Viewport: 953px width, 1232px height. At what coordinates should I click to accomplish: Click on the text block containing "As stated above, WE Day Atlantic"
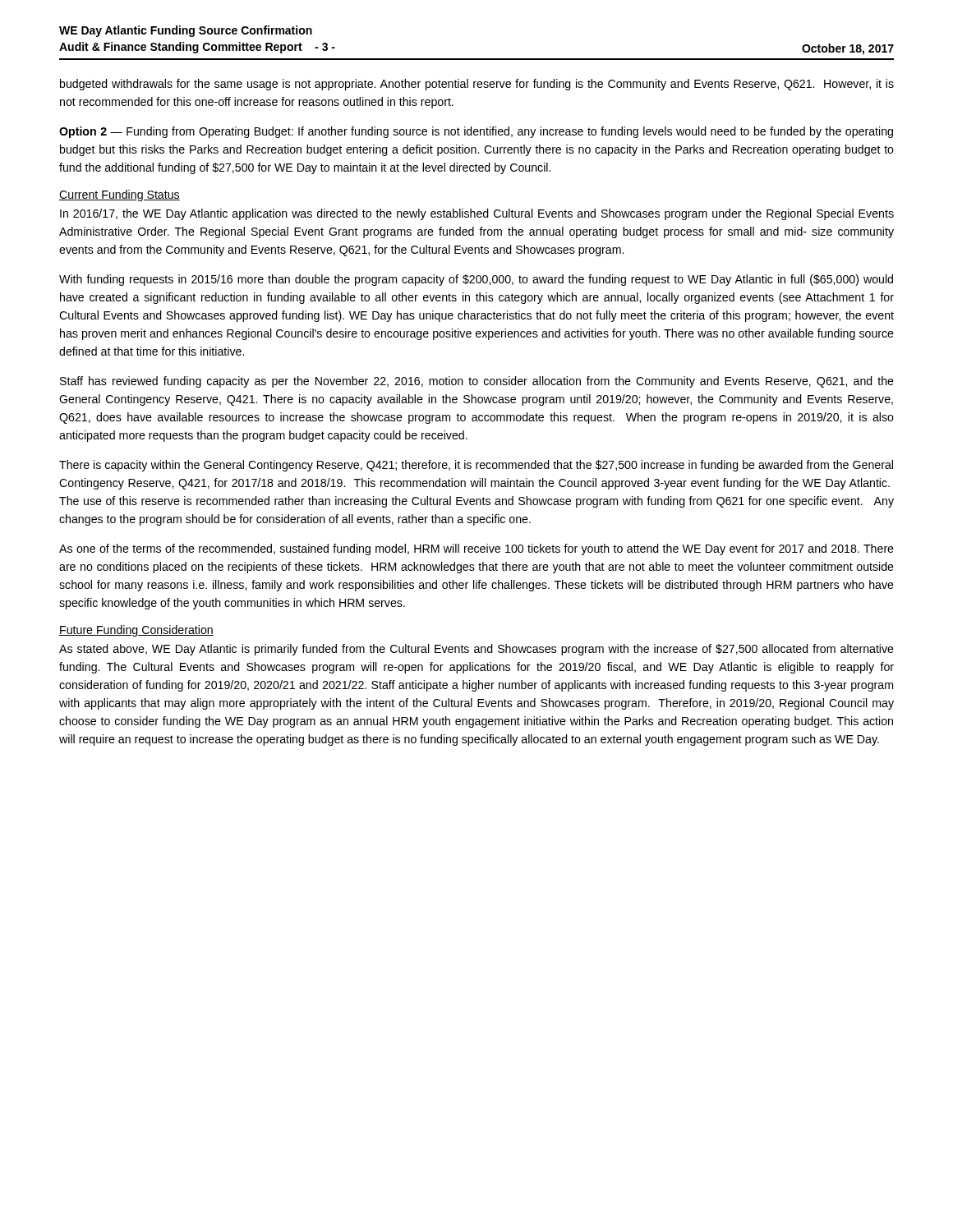point(476,694)
